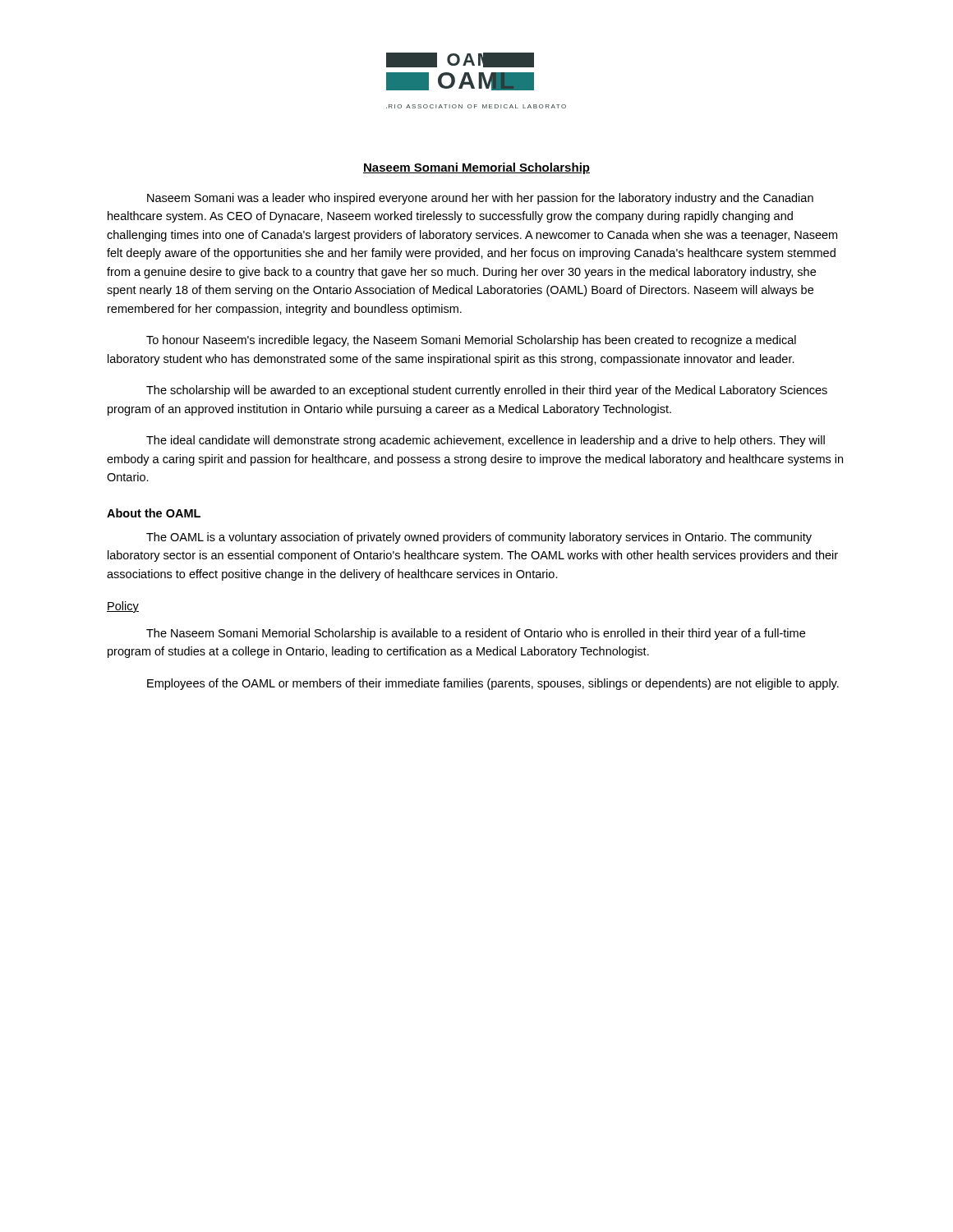Locate the title with the text "Naseem Somani Memorial Scholarship"

click(x=476, y=167)
